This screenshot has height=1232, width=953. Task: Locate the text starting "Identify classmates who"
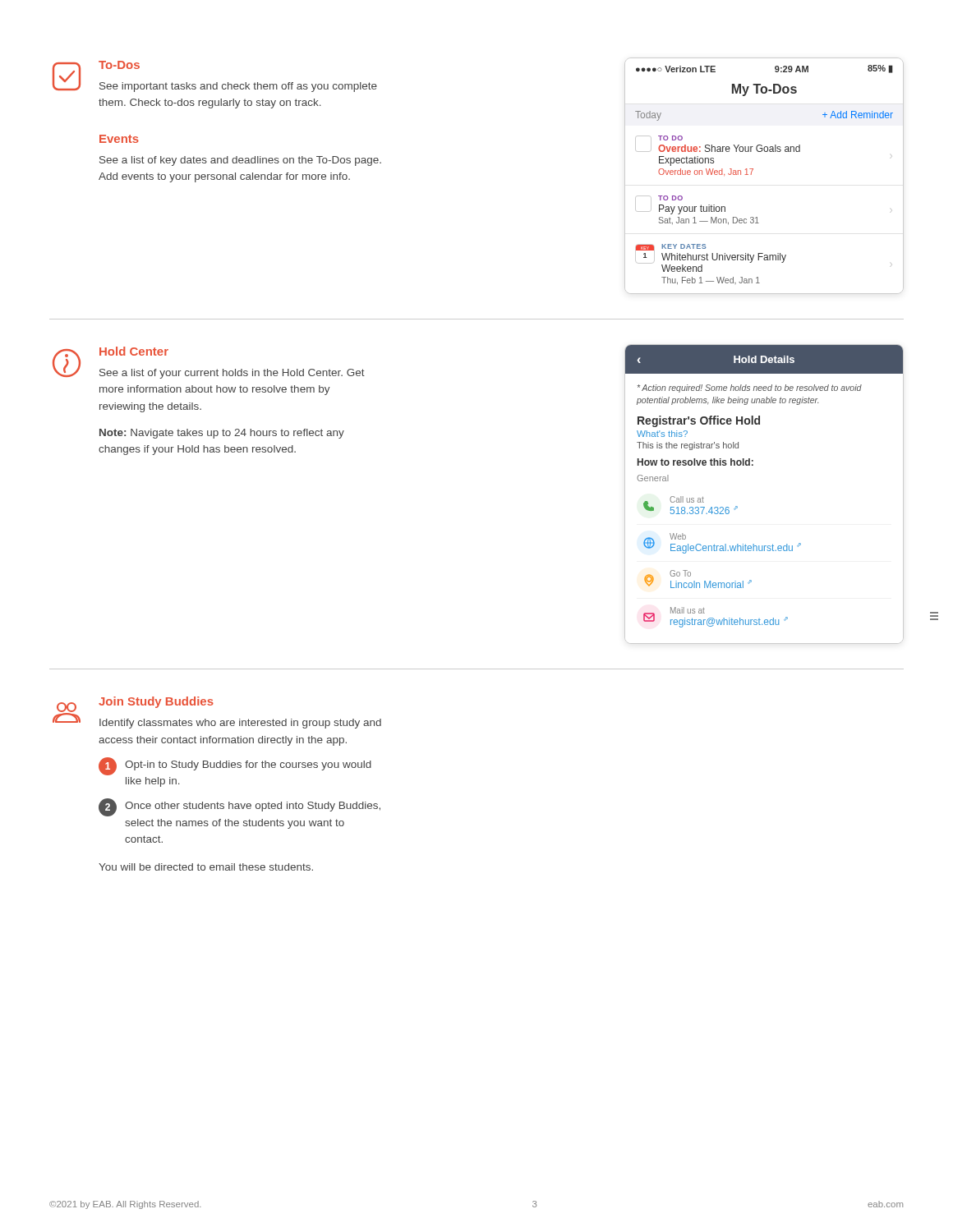point(240,724)
